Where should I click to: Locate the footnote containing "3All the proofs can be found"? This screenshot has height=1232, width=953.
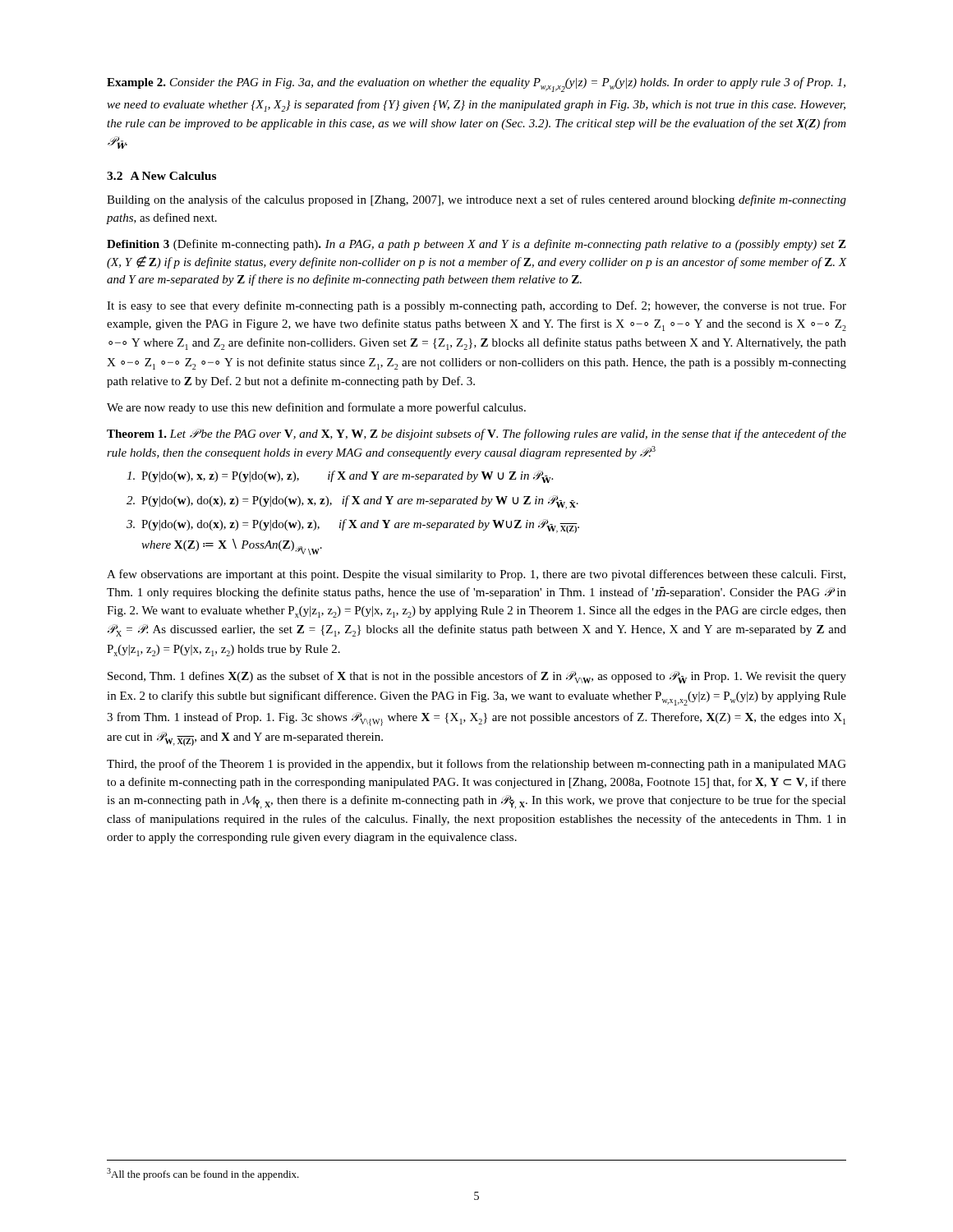coord(203,1174)
